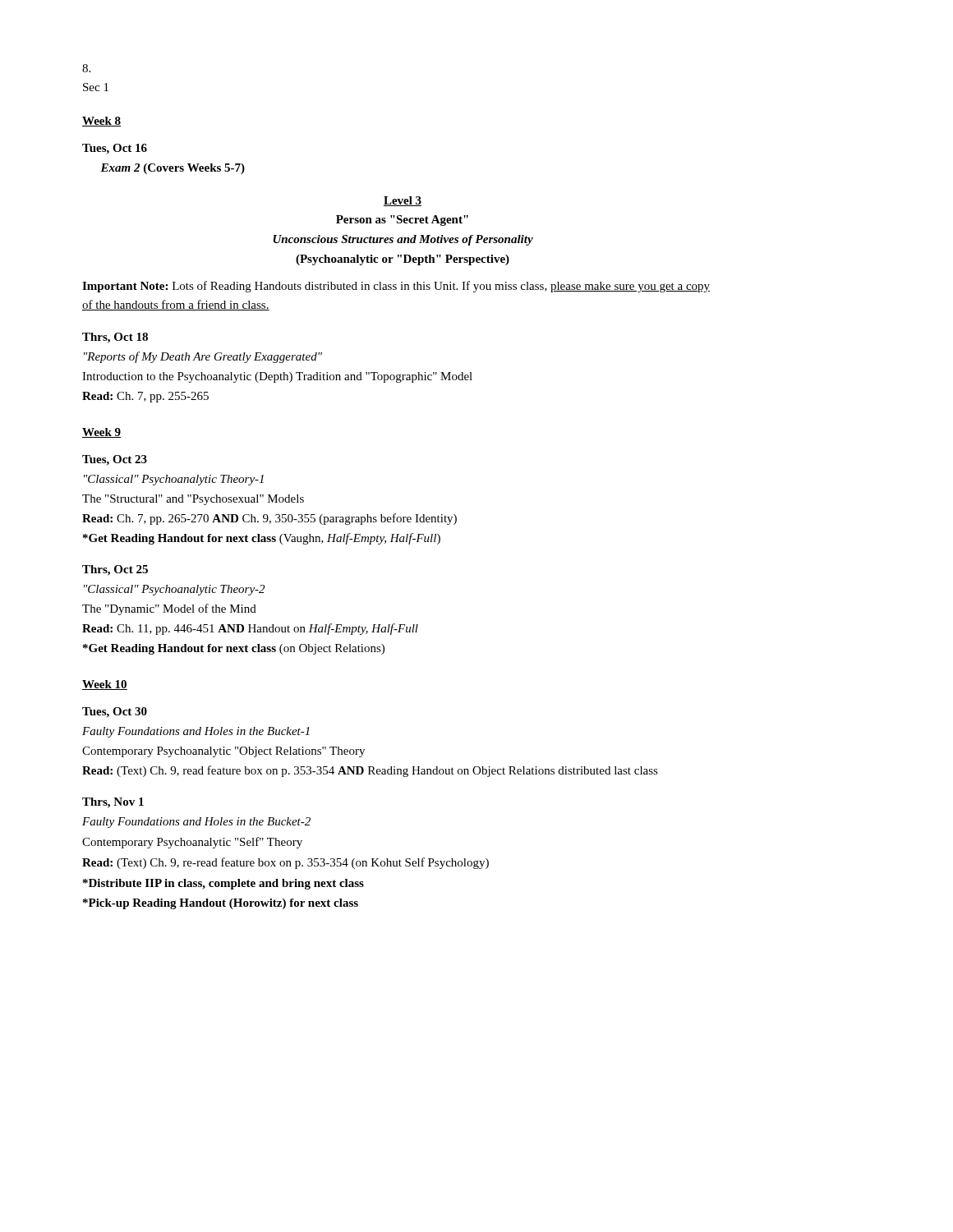953x1232 pixels.
Task: Locate the text block that reads "Thrs, Nov 1 Faulty Foundations"
Action: [286, 852]
